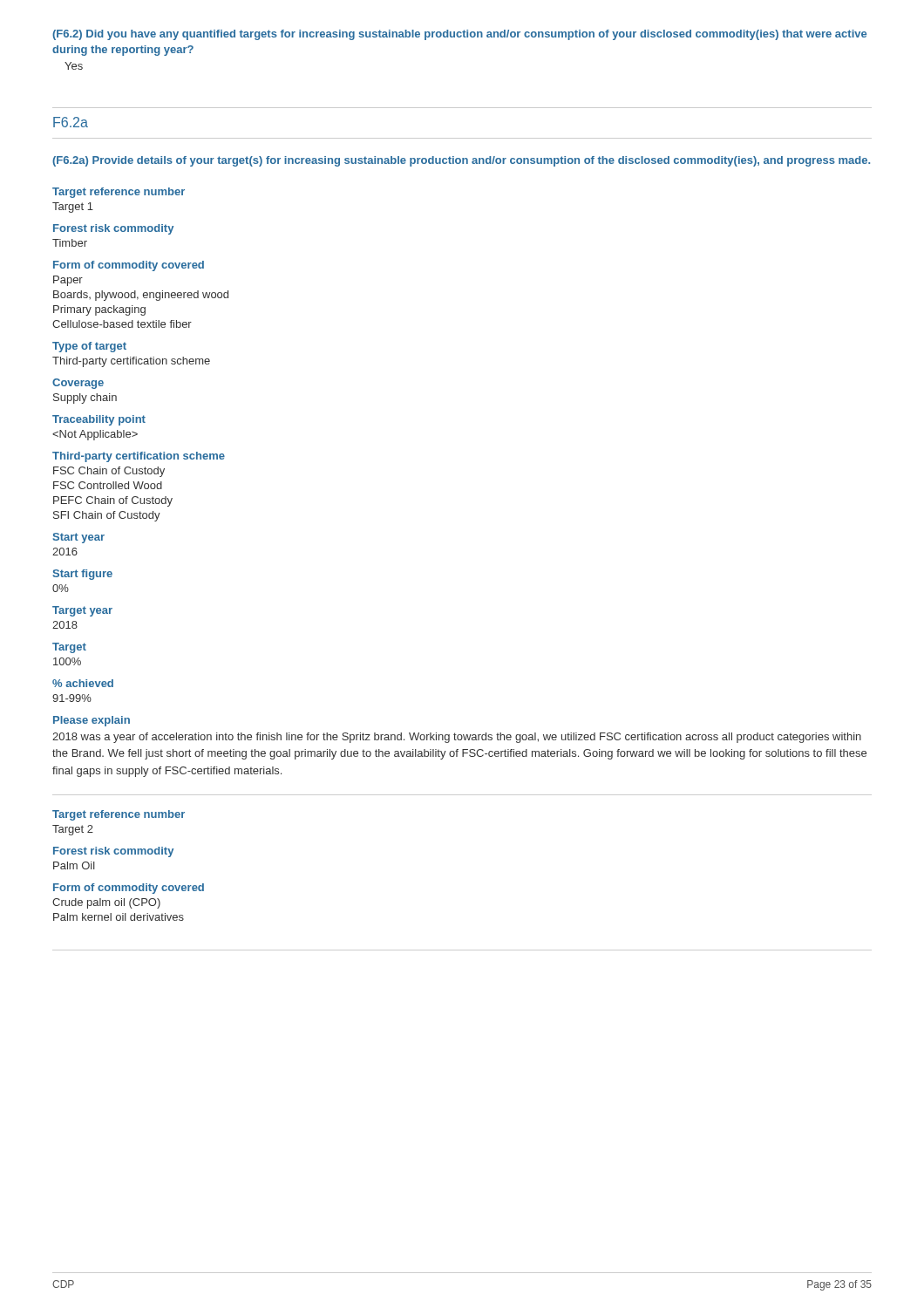Locate the block starting "Target year 2018"
This screenshot has width=924, height=1308.
click(x=82, y=611)
